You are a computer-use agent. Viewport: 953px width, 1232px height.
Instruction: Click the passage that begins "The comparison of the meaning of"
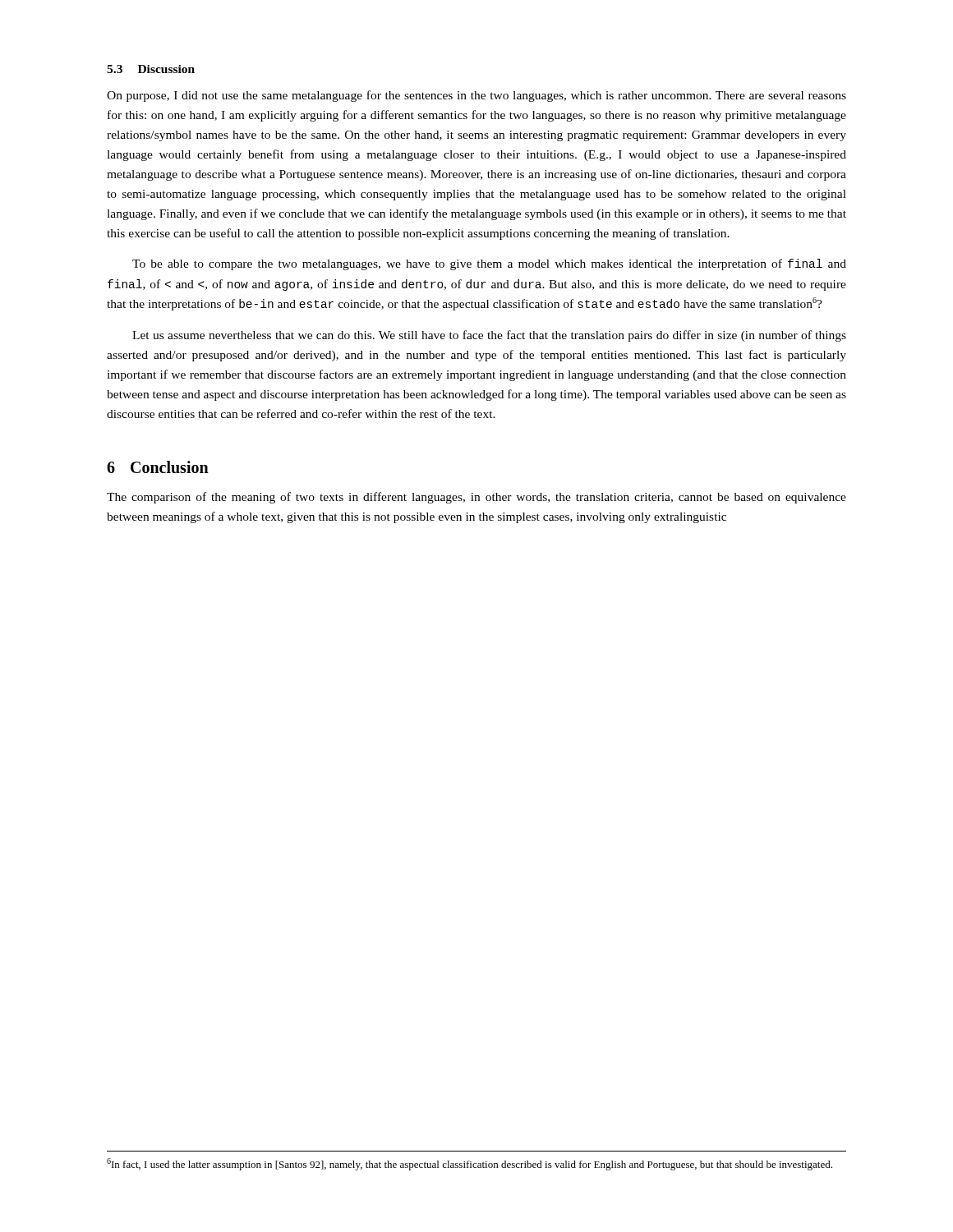tap(476, 507)
